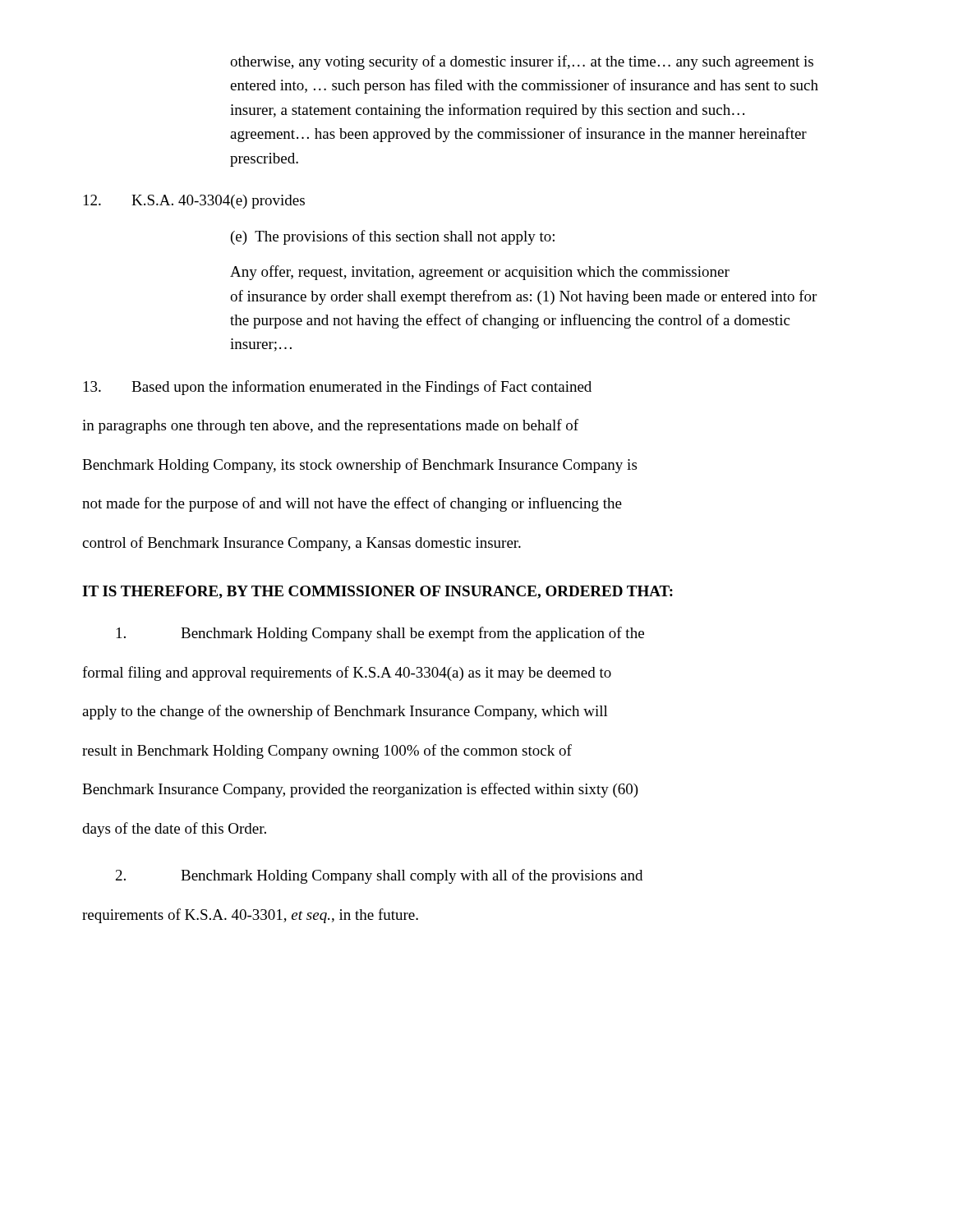This screenshot has width=953, height=1232.
Task: Click where it says "12. K.S.A. 40-3304(e) provides"
Action: [194, 202]
